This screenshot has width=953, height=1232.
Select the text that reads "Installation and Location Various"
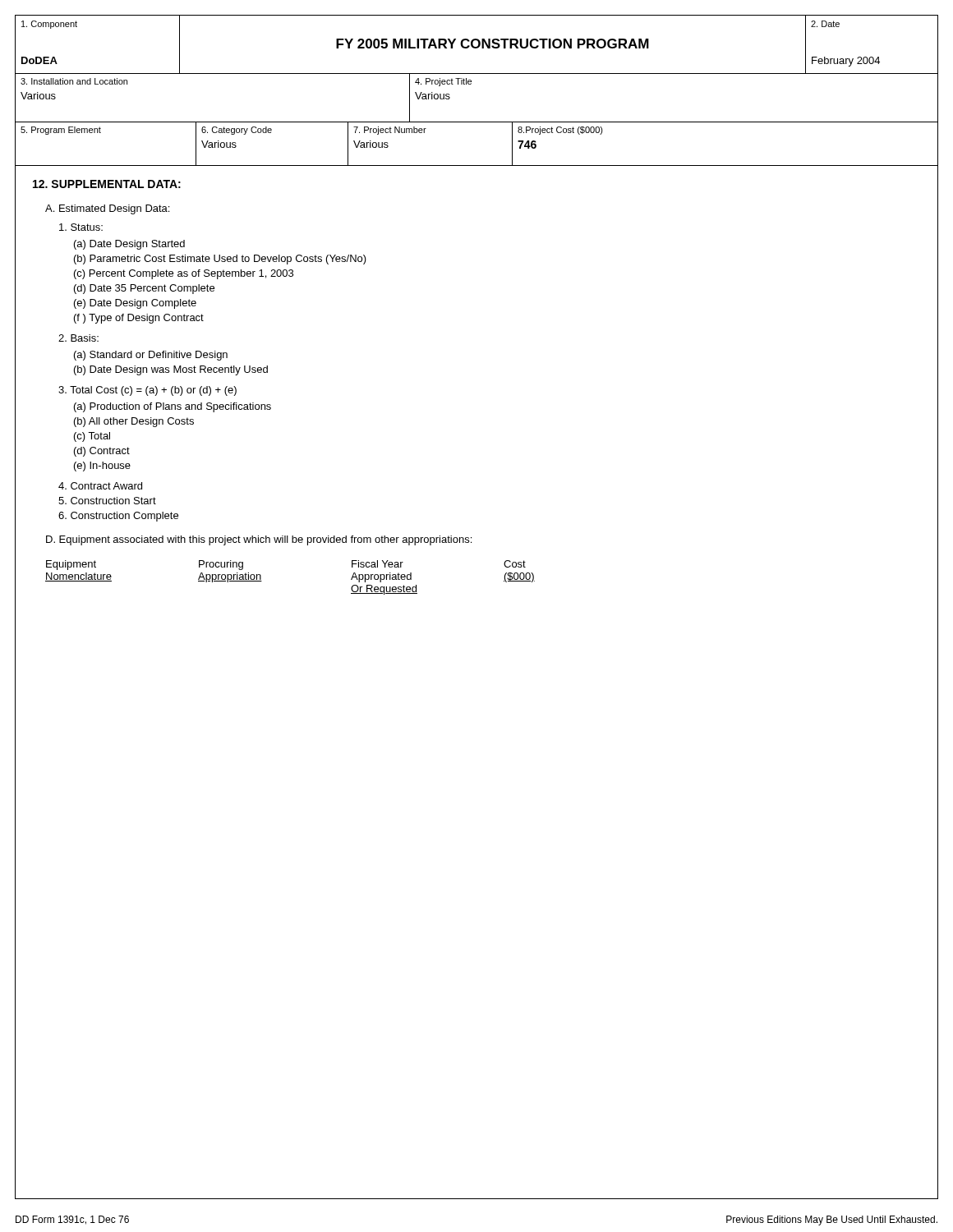(x=74, y=81)
